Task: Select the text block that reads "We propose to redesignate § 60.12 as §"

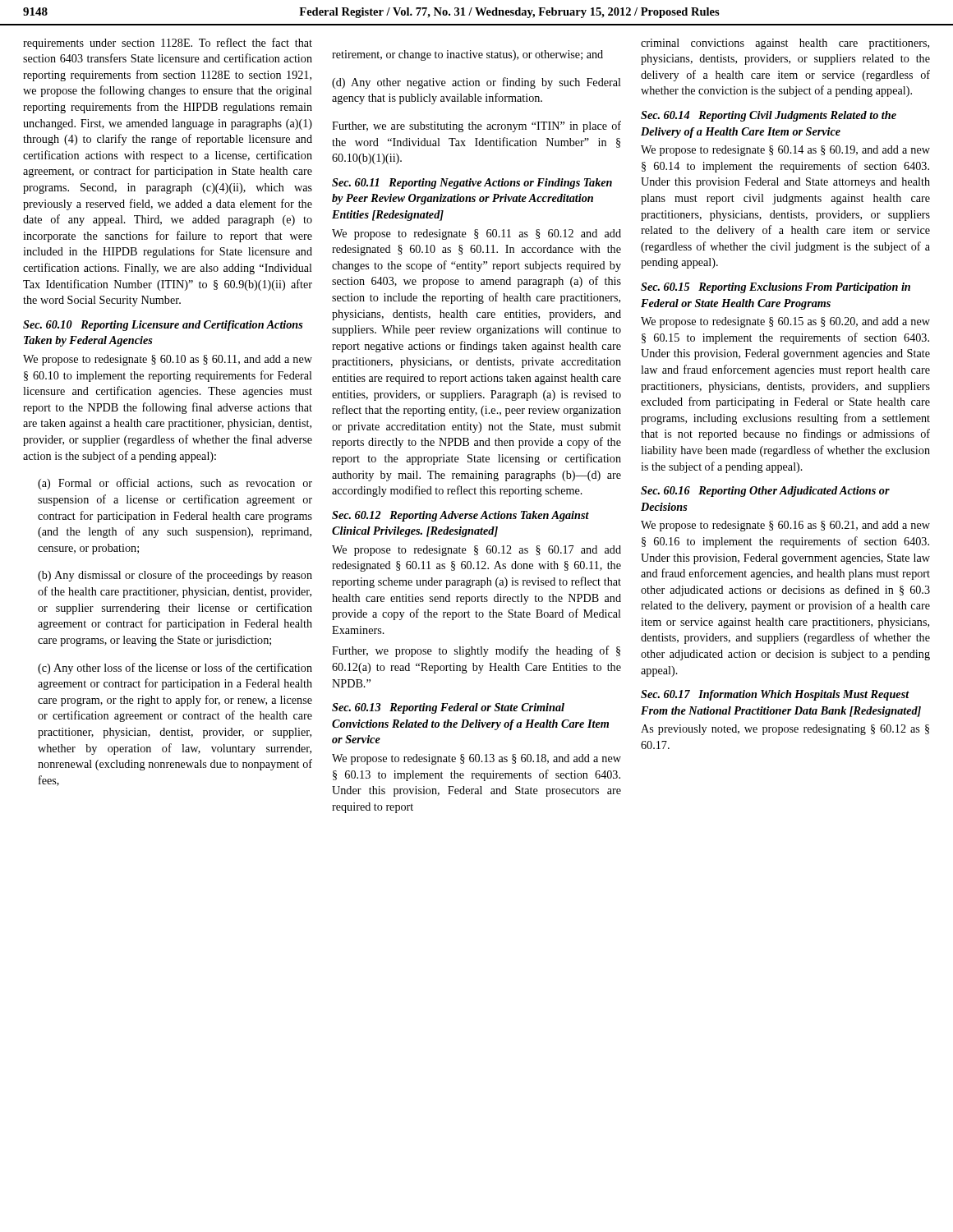Action: 476,590
